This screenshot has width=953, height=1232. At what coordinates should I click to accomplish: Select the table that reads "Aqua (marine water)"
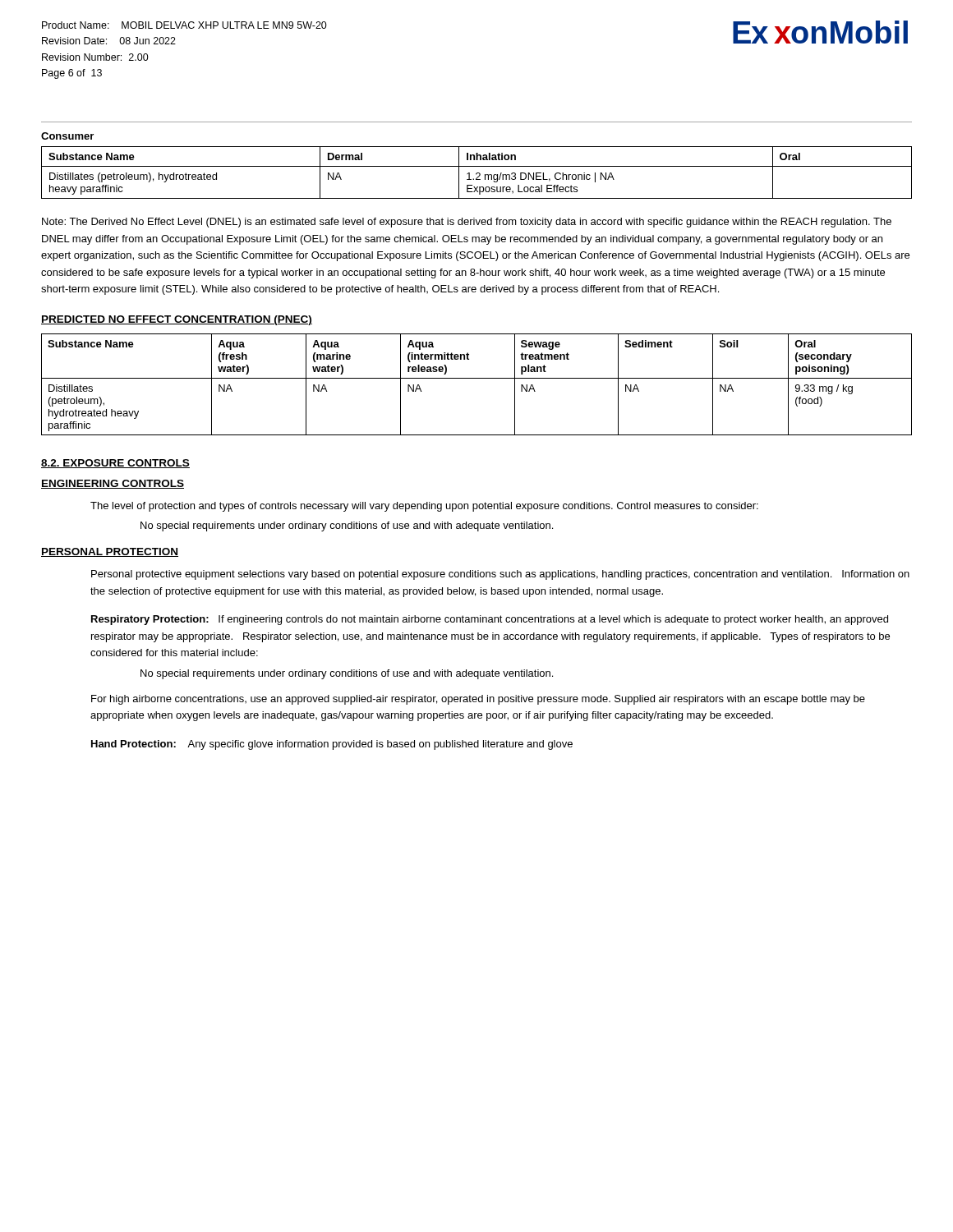(476, 384)
